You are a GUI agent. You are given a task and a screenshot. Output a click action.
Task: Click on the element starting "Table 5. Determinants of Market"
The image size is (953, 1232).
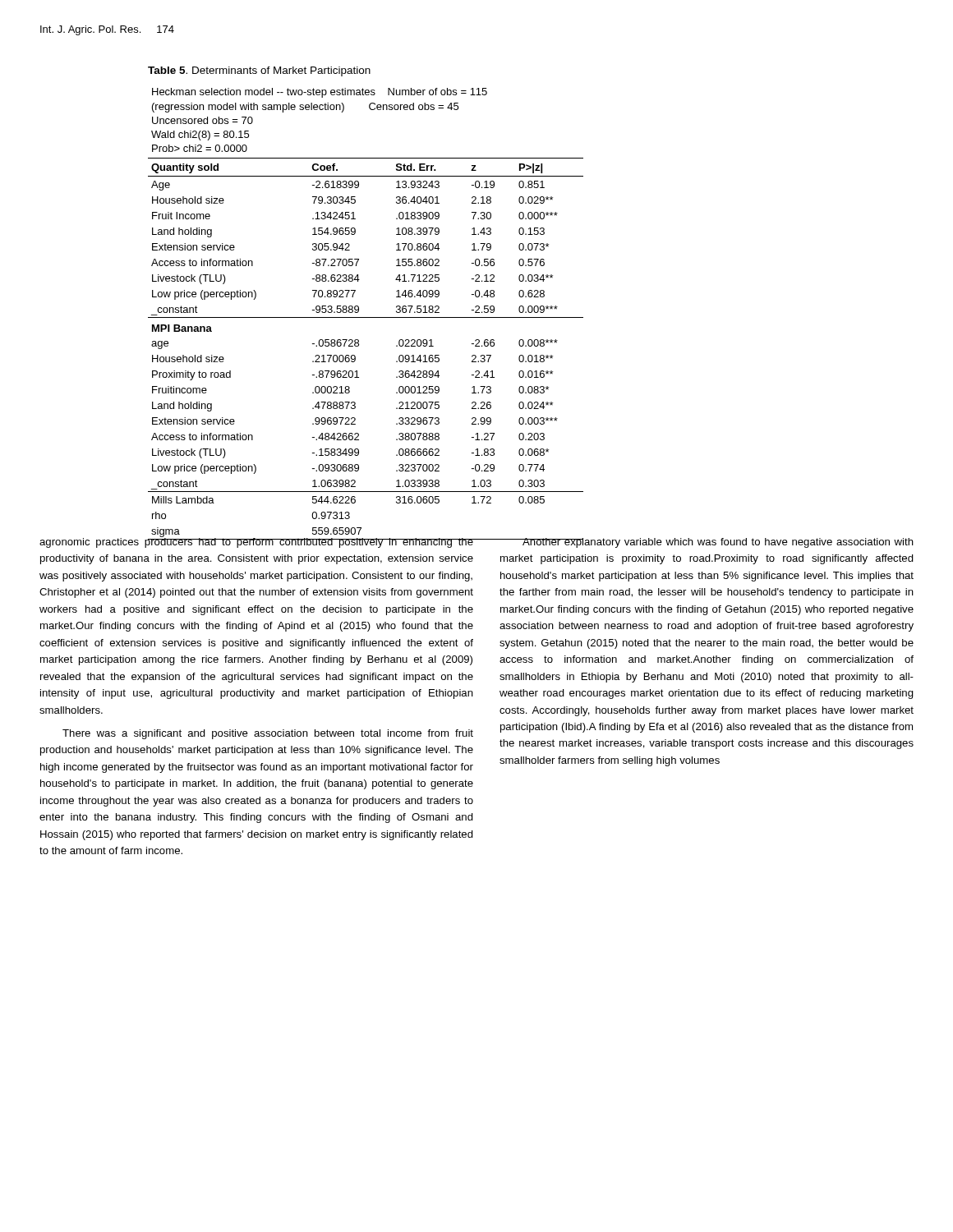[259, 70]
